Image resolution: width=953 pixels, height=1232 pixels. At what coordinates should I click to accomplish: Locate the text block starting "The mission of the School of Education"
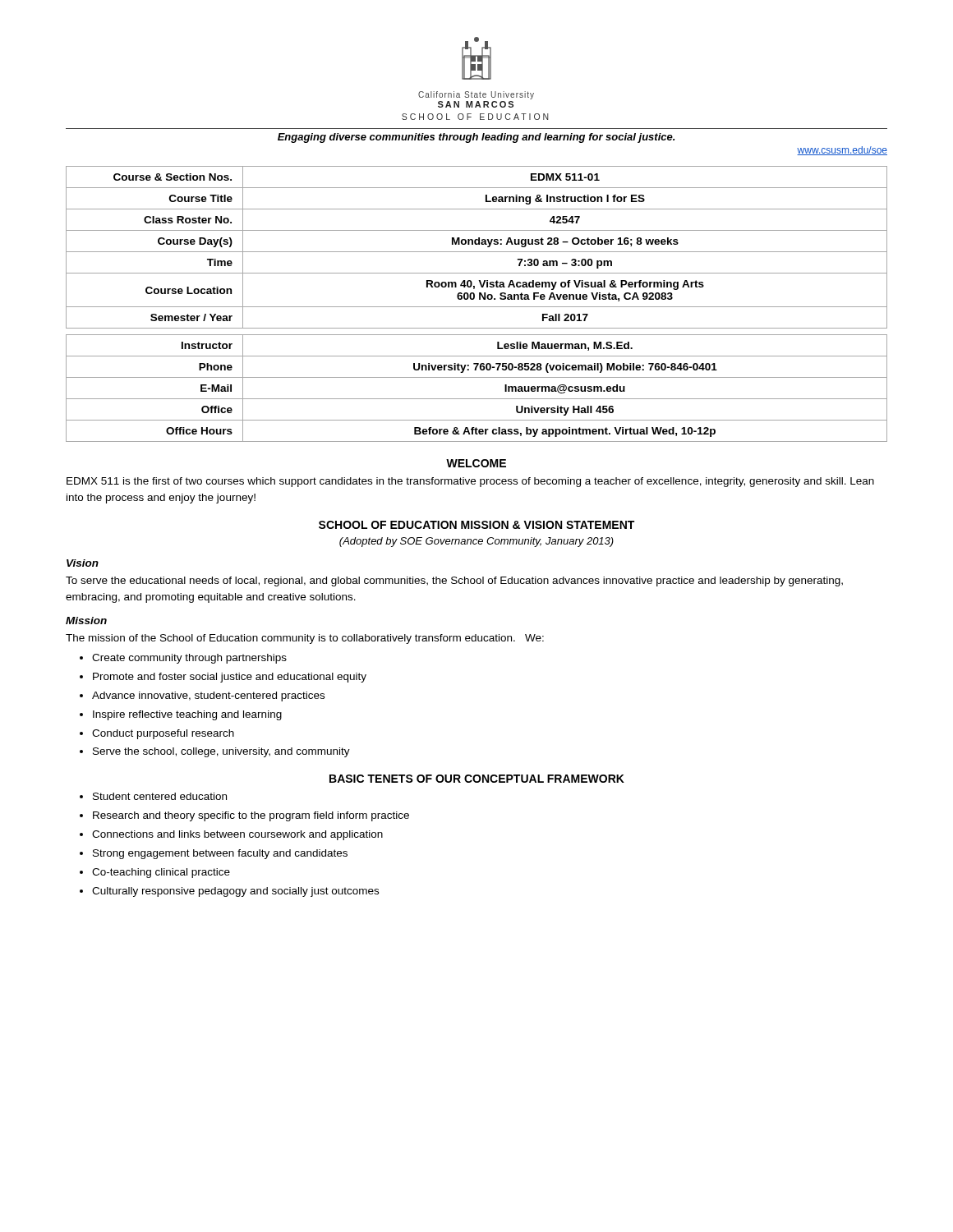[305, 638]
